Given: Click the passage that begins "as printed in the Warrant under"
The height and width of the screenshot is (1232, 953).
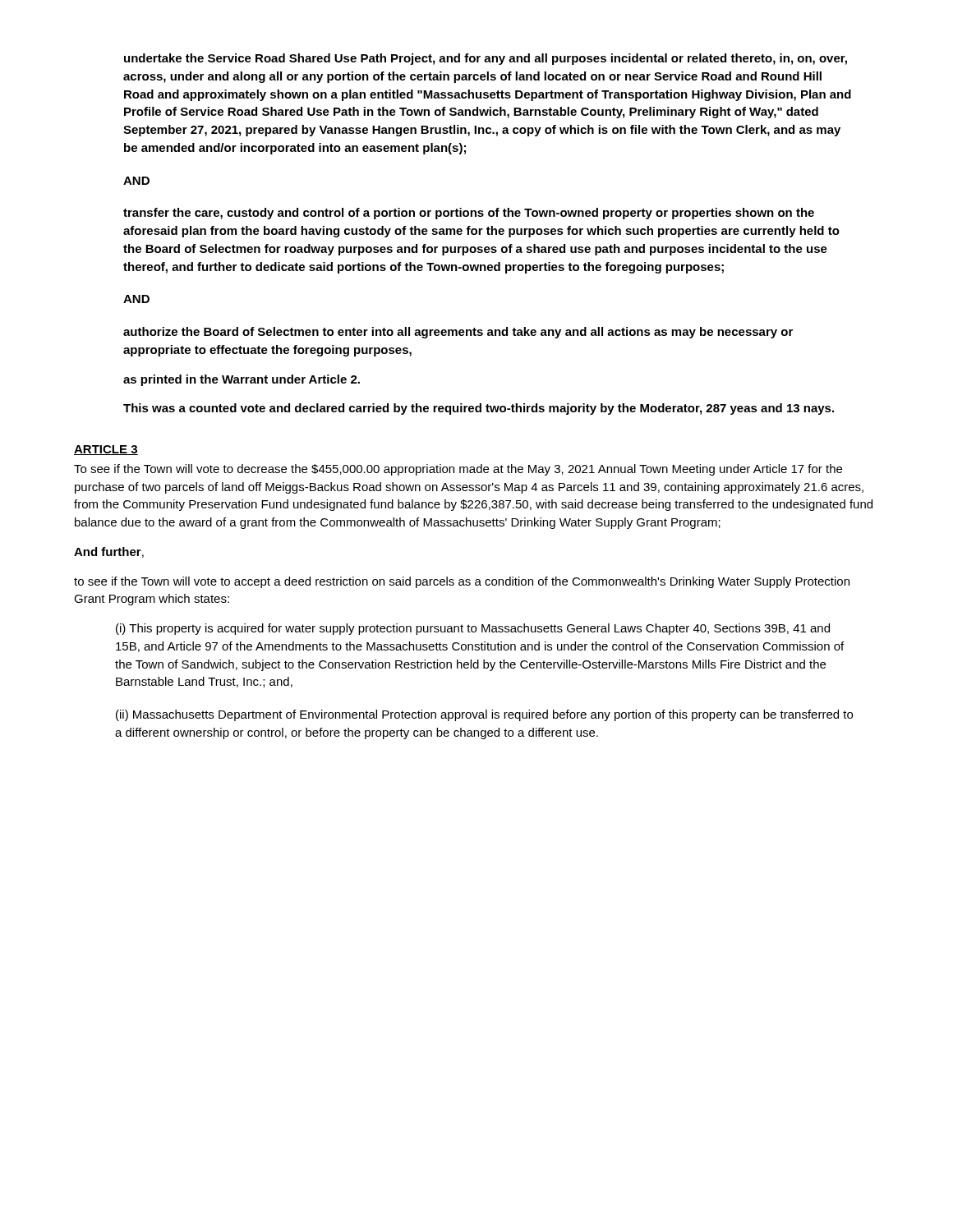Looking at the screenshot, I should coord(242,380).
